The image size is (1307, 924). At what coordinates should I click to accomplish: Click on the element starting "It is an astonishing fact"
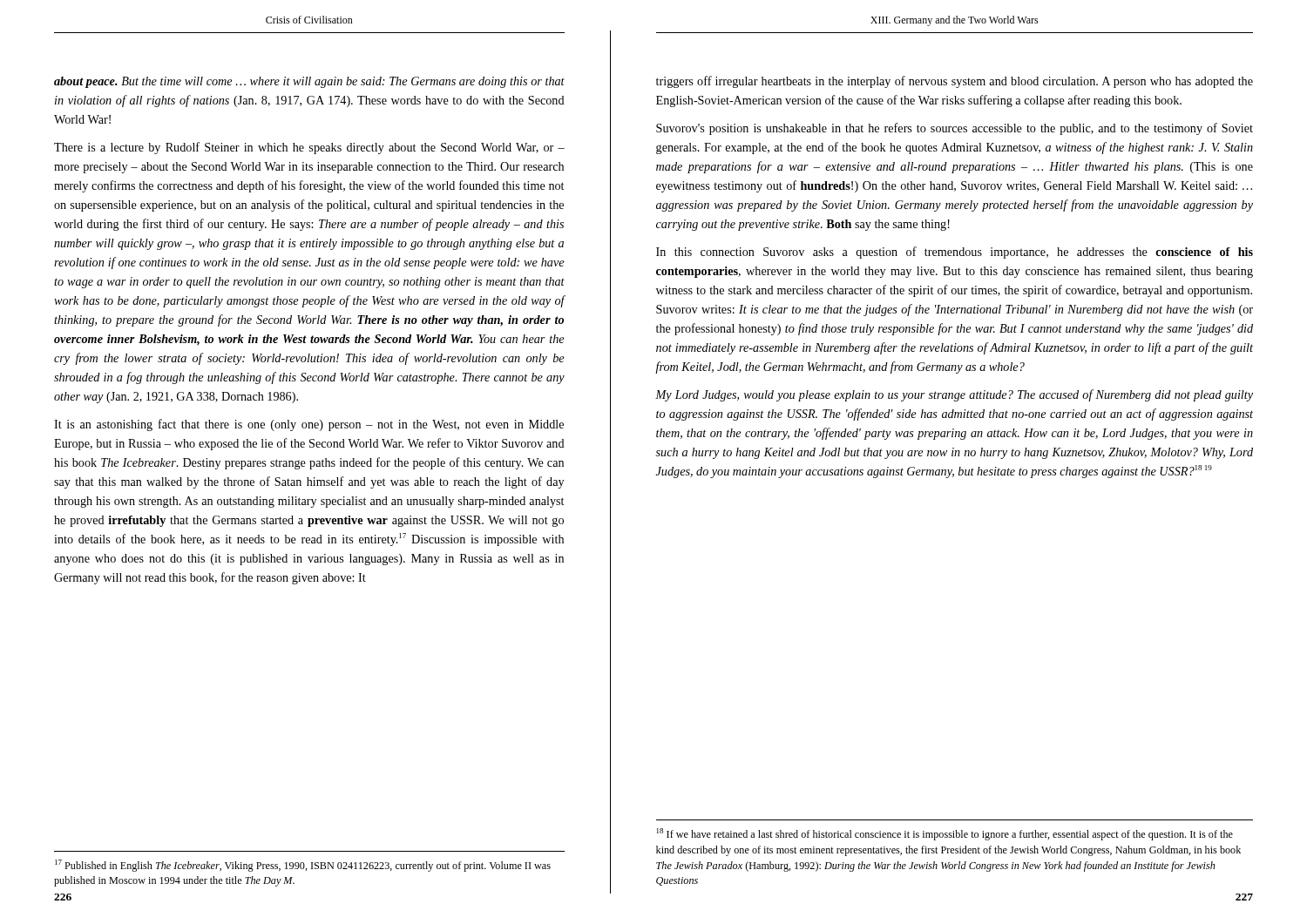pos(309,501)
